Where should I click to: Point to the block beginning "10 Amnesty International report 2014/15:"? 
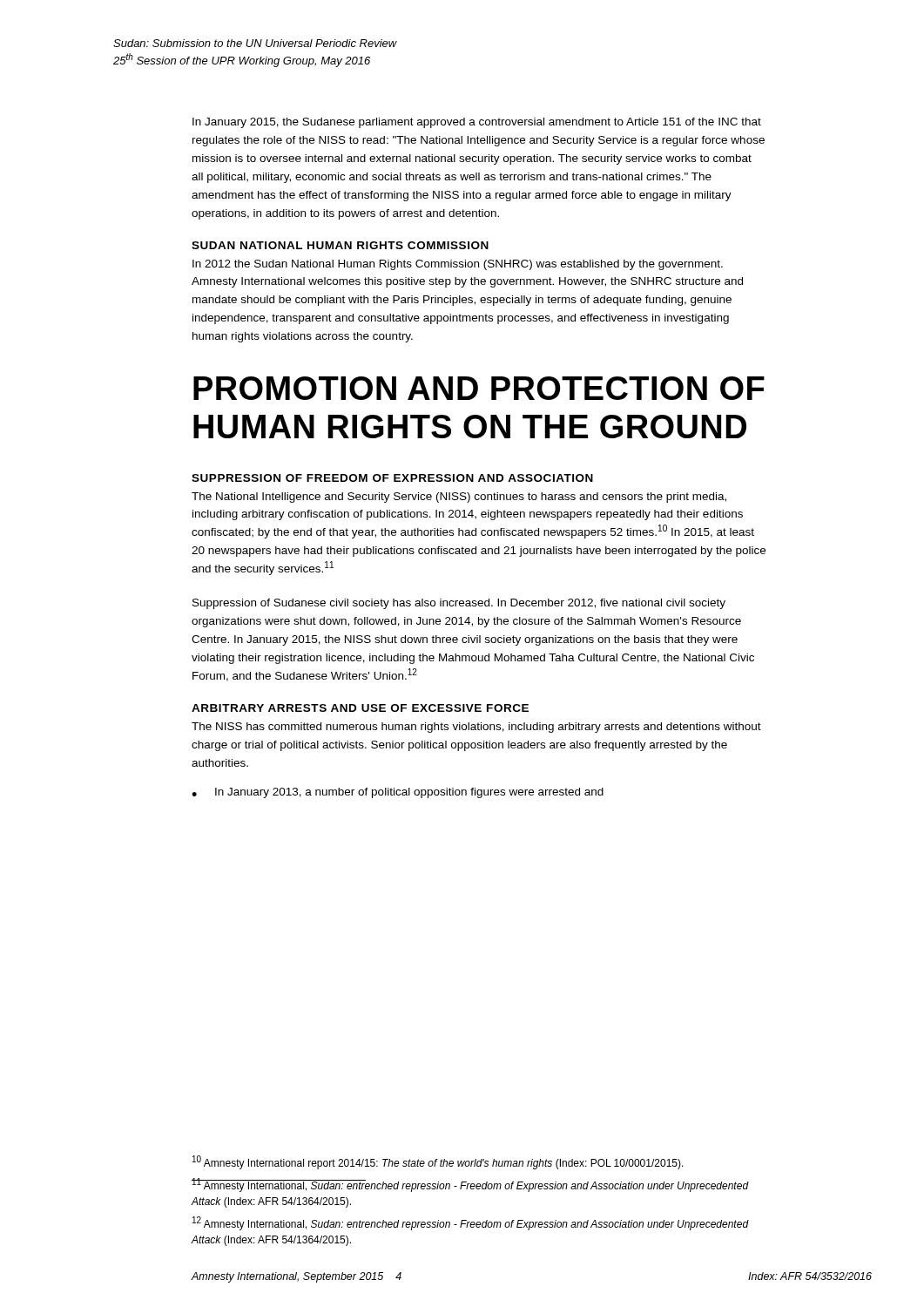coord(438,1162)
